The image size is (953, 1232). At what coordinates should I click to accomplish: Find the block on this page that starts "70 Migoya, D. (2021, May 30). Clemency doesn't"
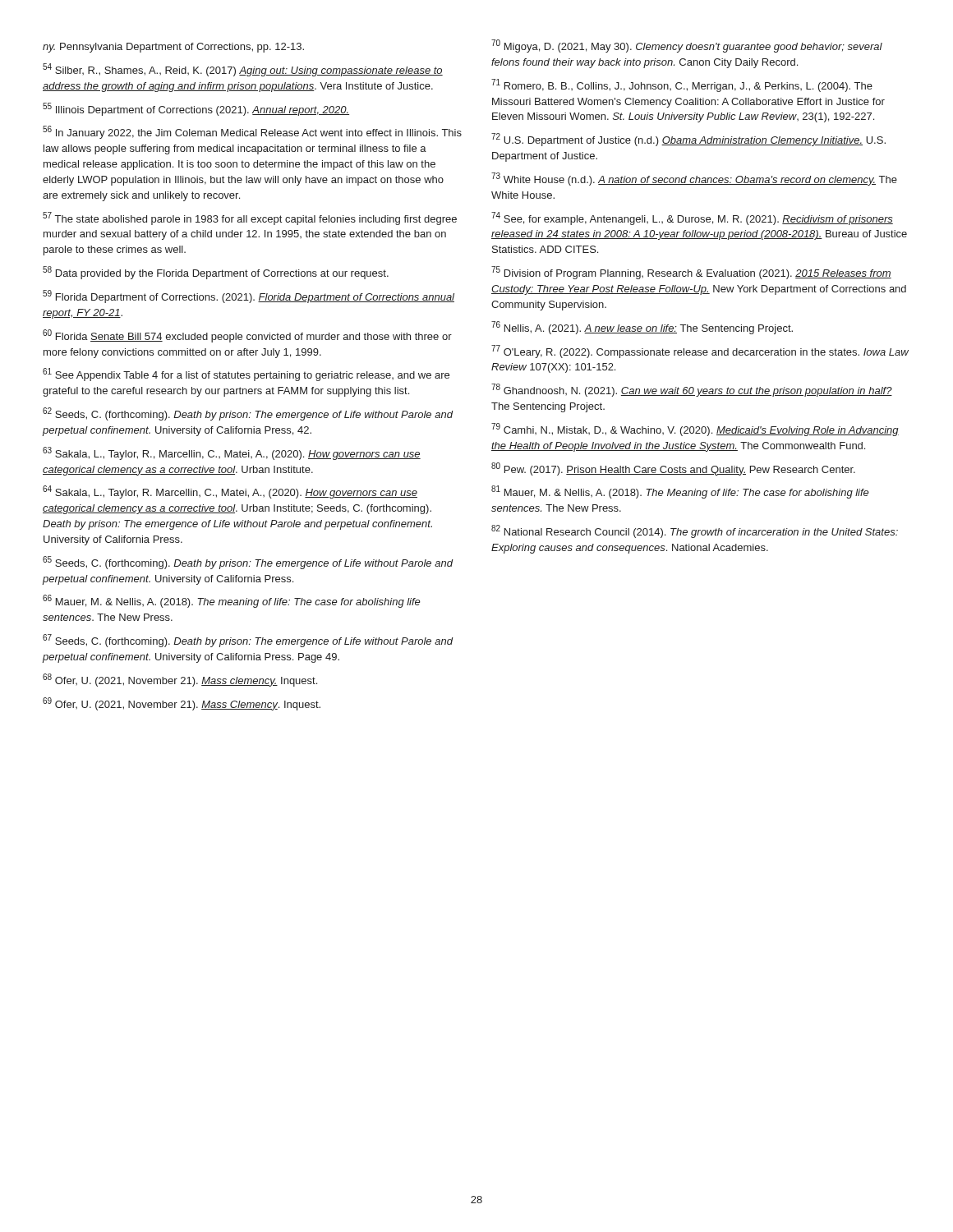(x=687, y=54)
